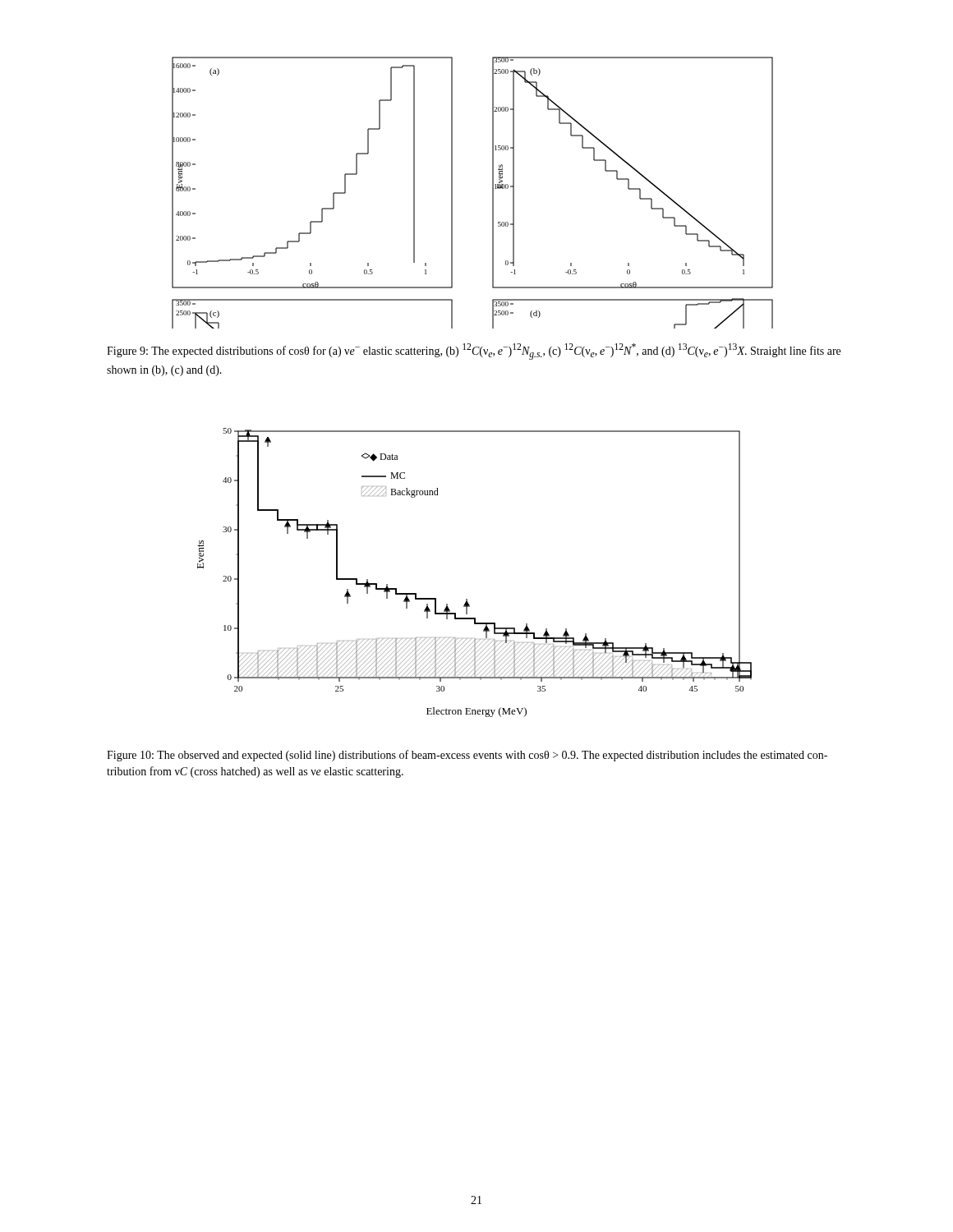The image size is (953, 1232).
Task: Locate the caption with the text "Figure 10: The observed and expected (solid line)"
Action: coord(467,763)
